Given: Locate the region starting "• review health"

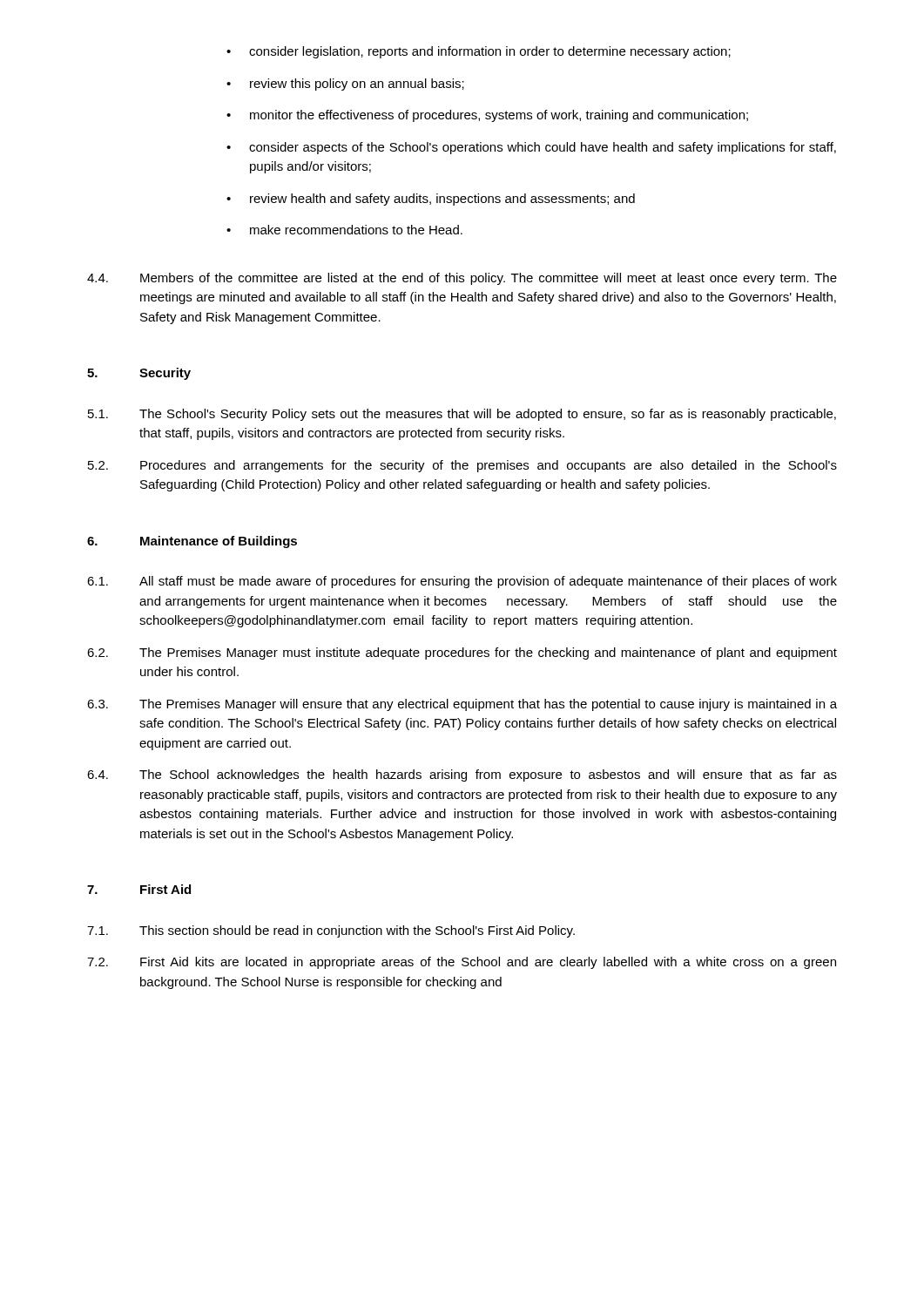Looking at the screenshot, I should [532, 198].
